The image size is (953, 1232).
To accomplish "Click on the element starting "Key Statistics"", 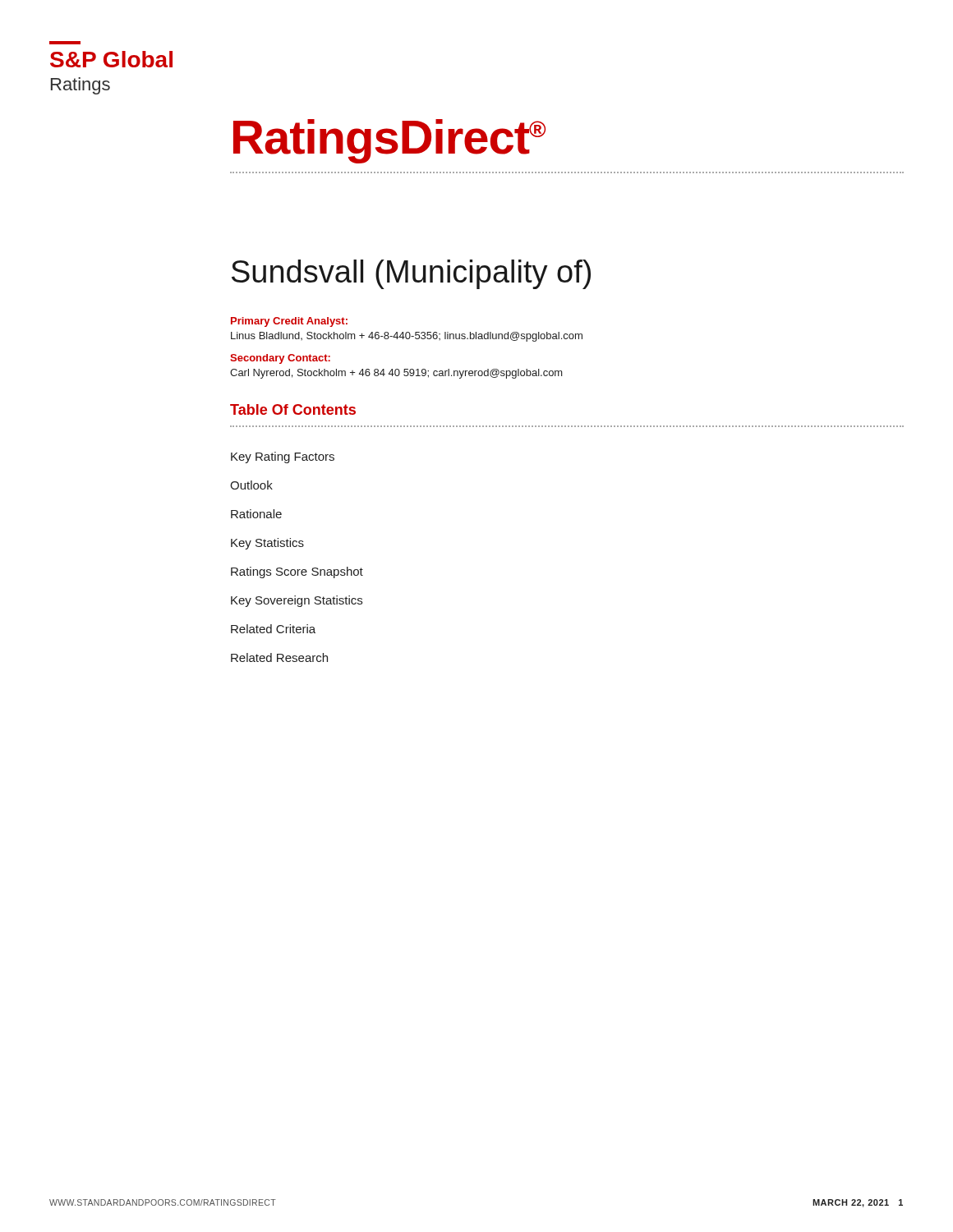I will point(267,544).
